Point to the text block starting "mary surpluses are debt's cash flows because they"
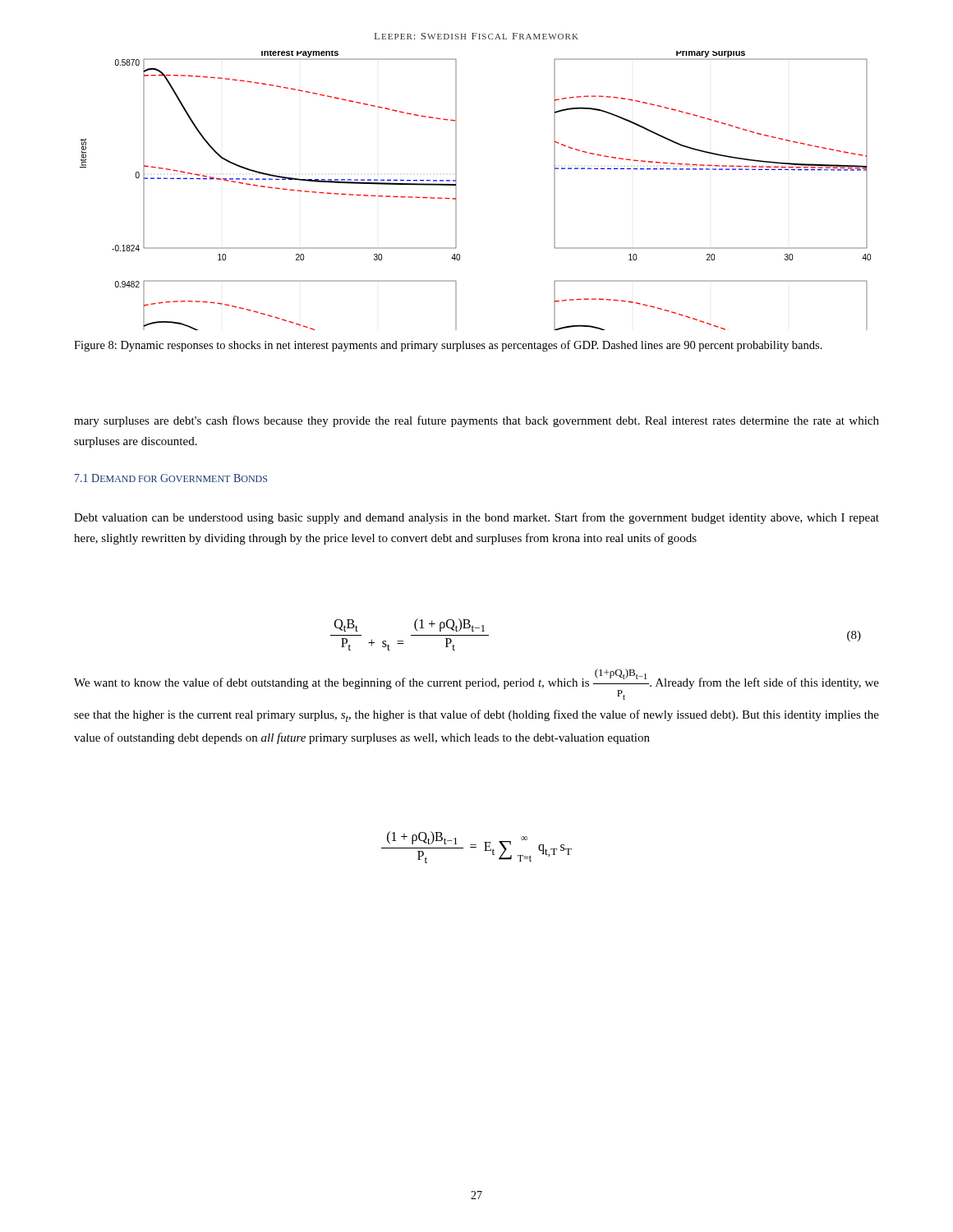953x1232 pixels. 476,431
